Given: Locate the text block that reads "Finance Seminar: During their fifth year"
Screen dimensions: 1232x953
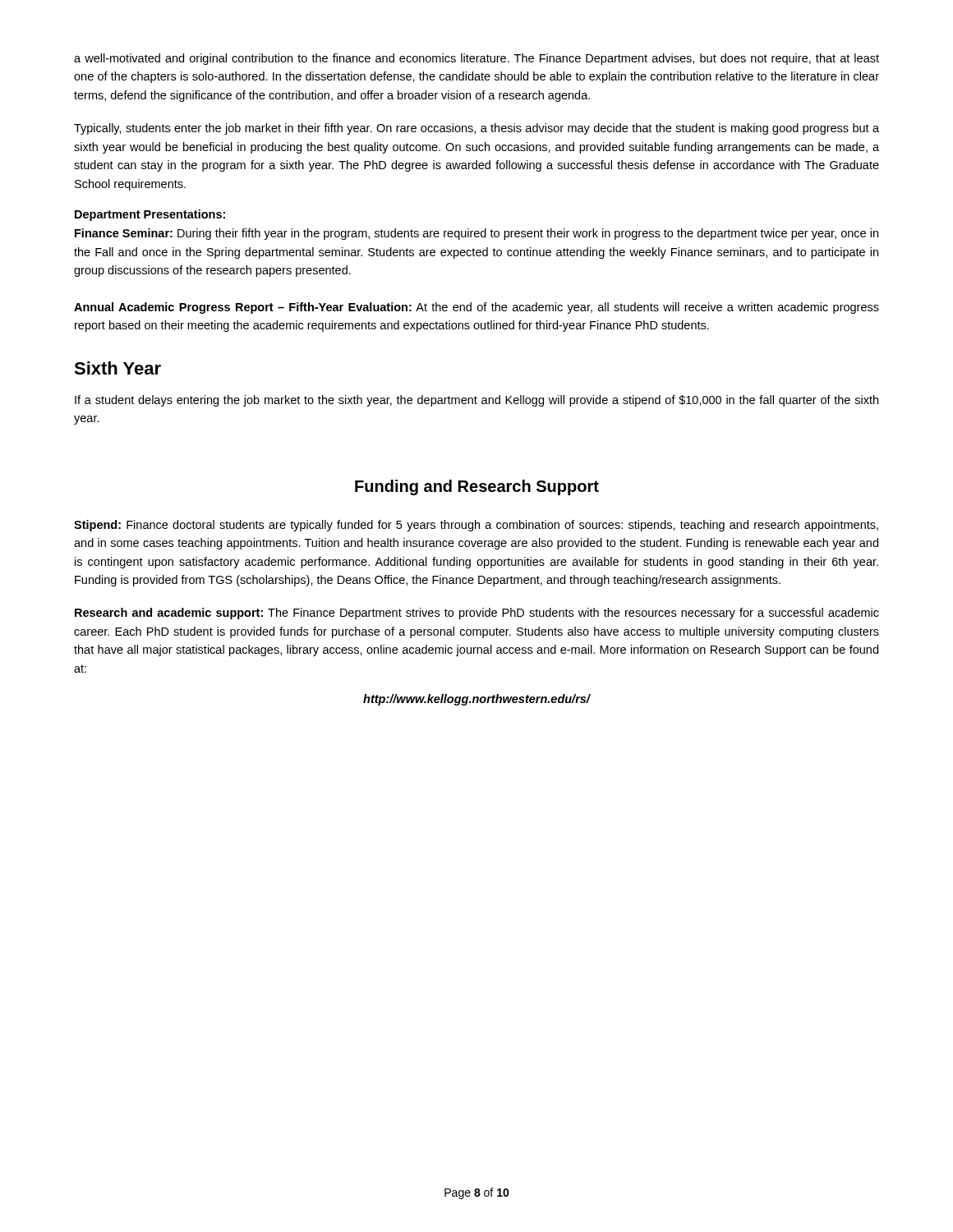Looking at the screenshot, I should point(476,252).
